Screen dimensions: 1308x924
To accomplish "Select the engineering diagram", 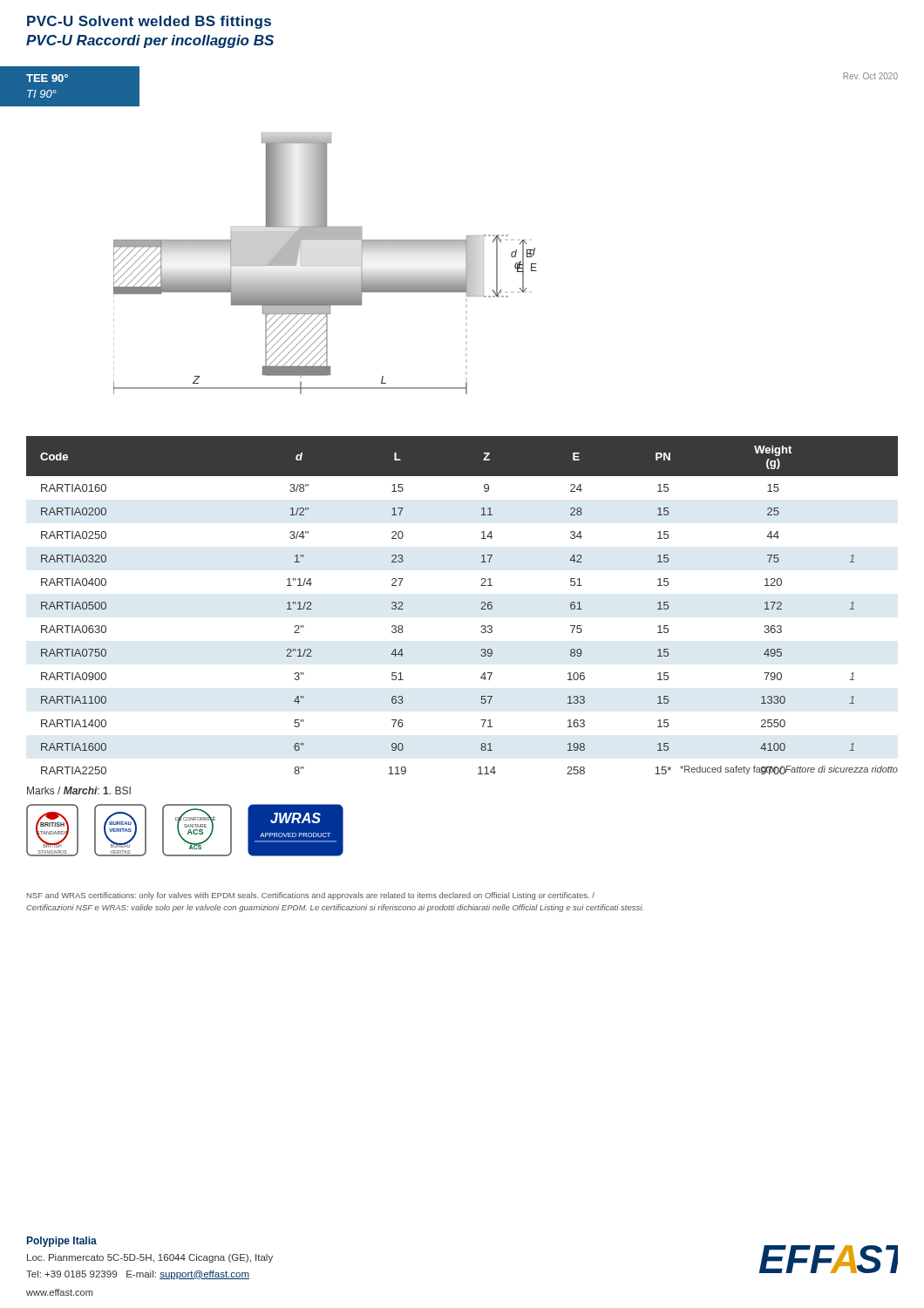I will click(340, 266).
